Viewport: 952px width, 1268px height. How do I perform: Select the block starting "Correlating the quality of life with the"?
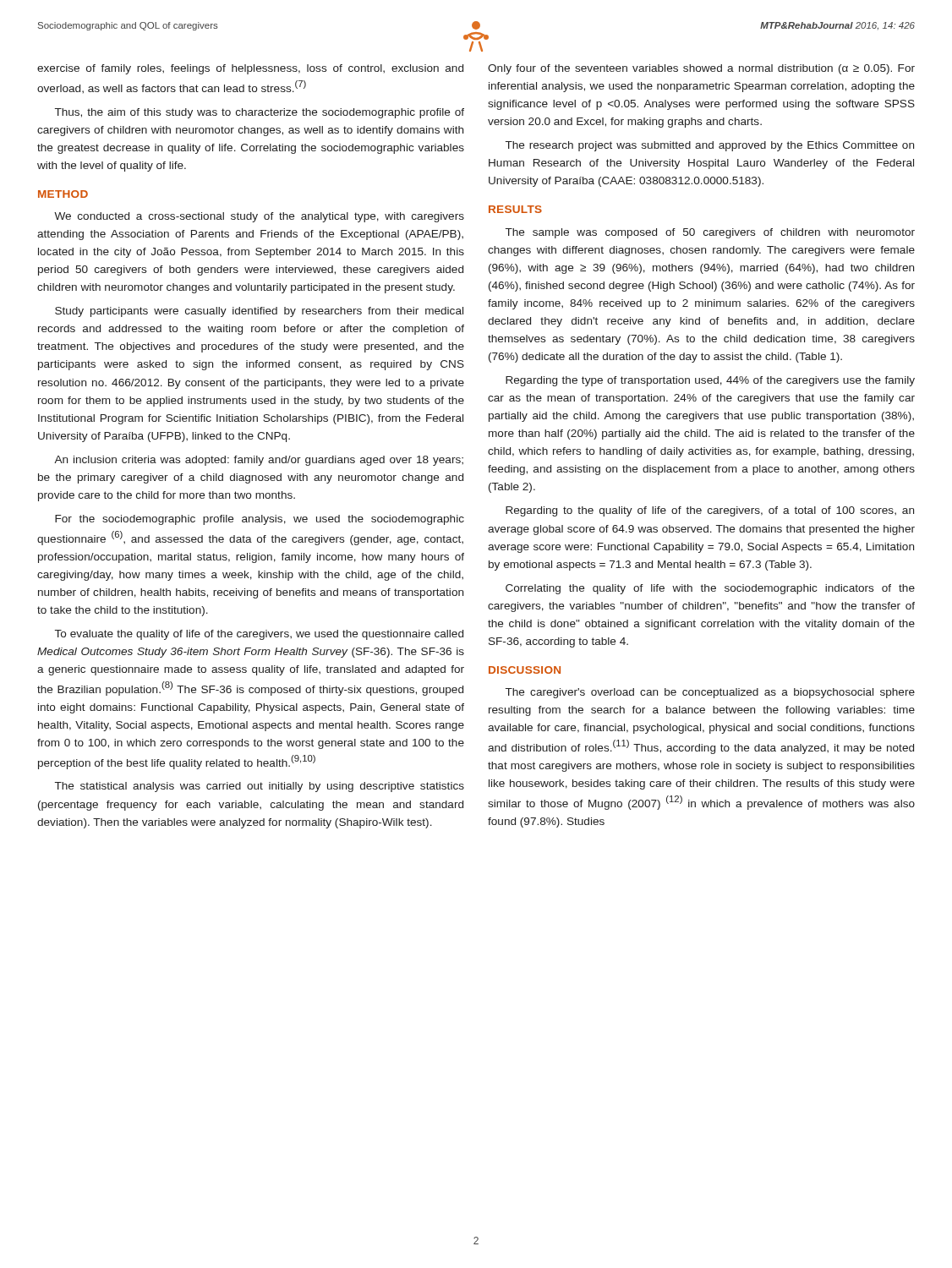pyautogui.click(x=701, y=614)
